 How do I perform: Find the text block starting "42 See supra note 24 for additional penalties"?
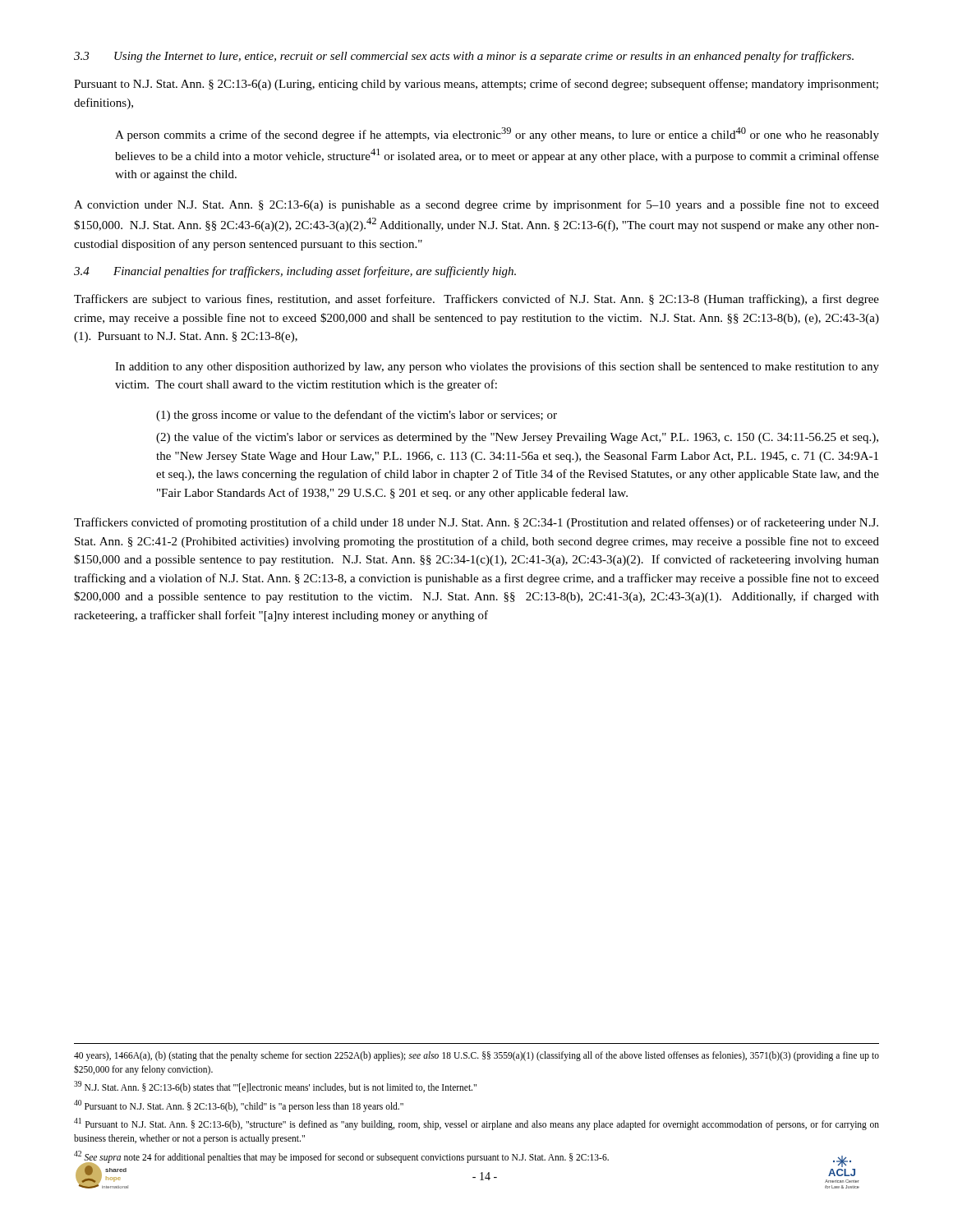(342, 1155)
